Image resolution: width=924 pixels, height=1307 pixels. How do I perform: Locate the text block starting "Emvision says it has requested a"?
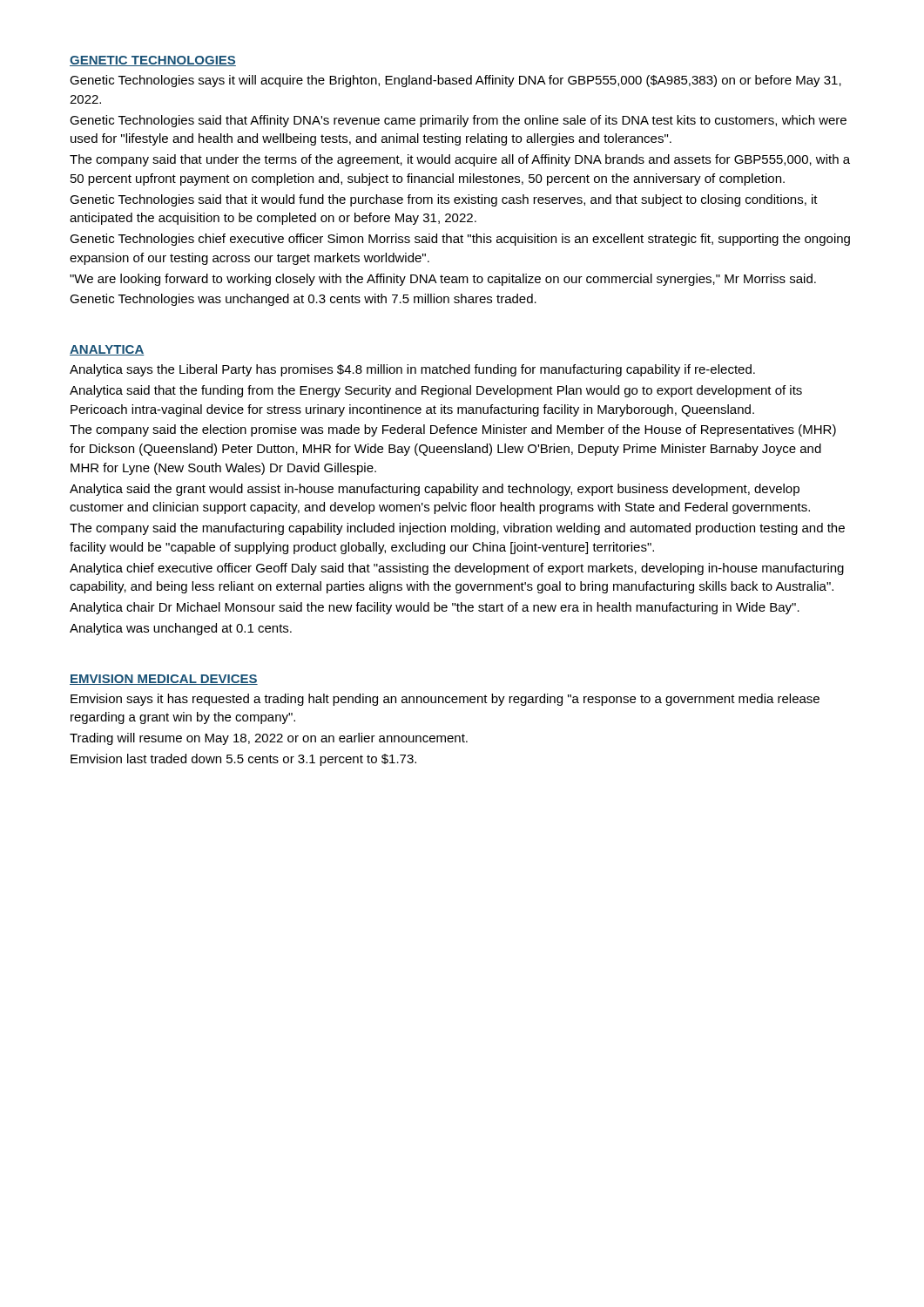(x=462, y=728)
